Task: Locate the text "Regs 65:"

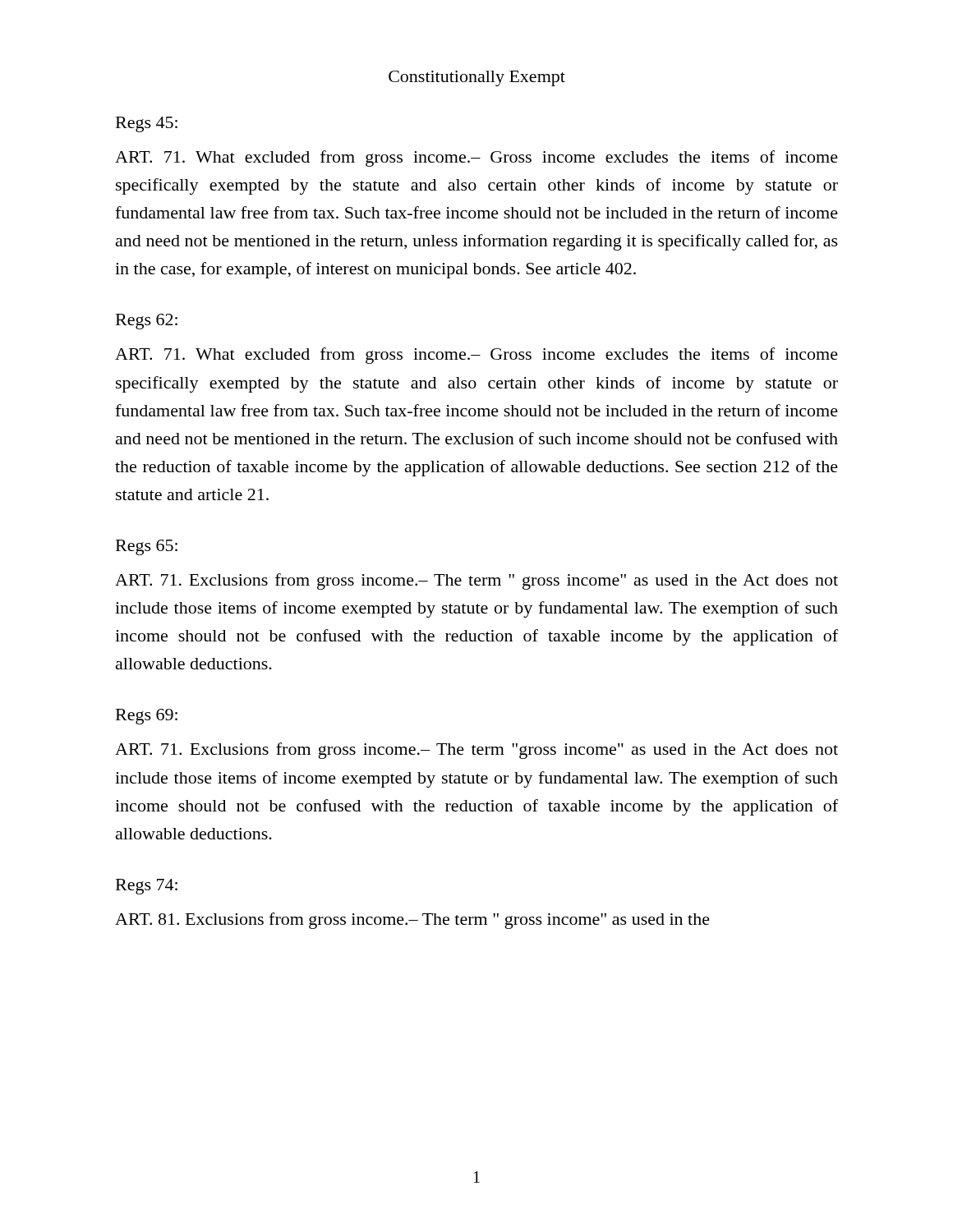Action: [147, 545]
